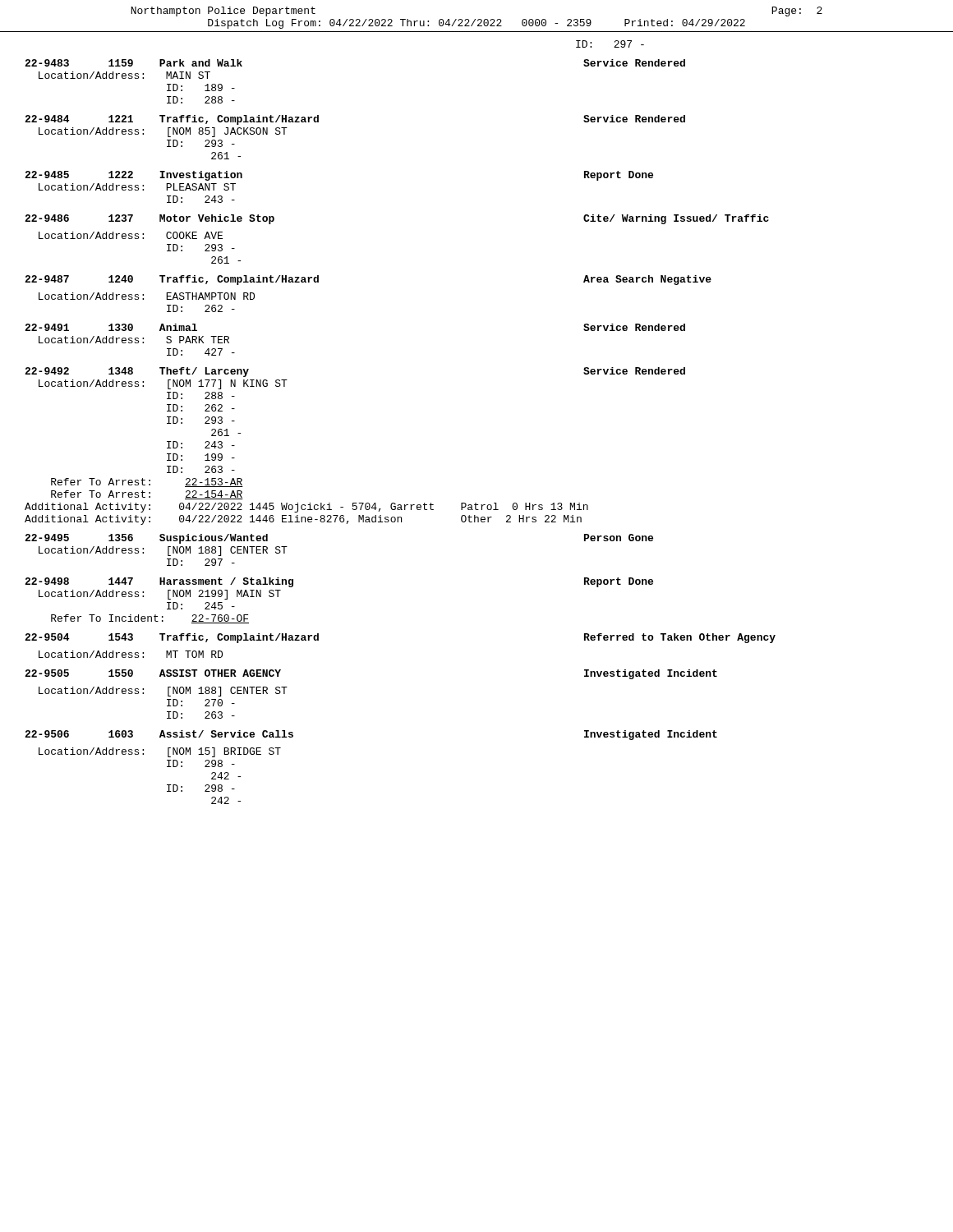Locate the text that says "ID: 297 -"

tap(583, 44)
